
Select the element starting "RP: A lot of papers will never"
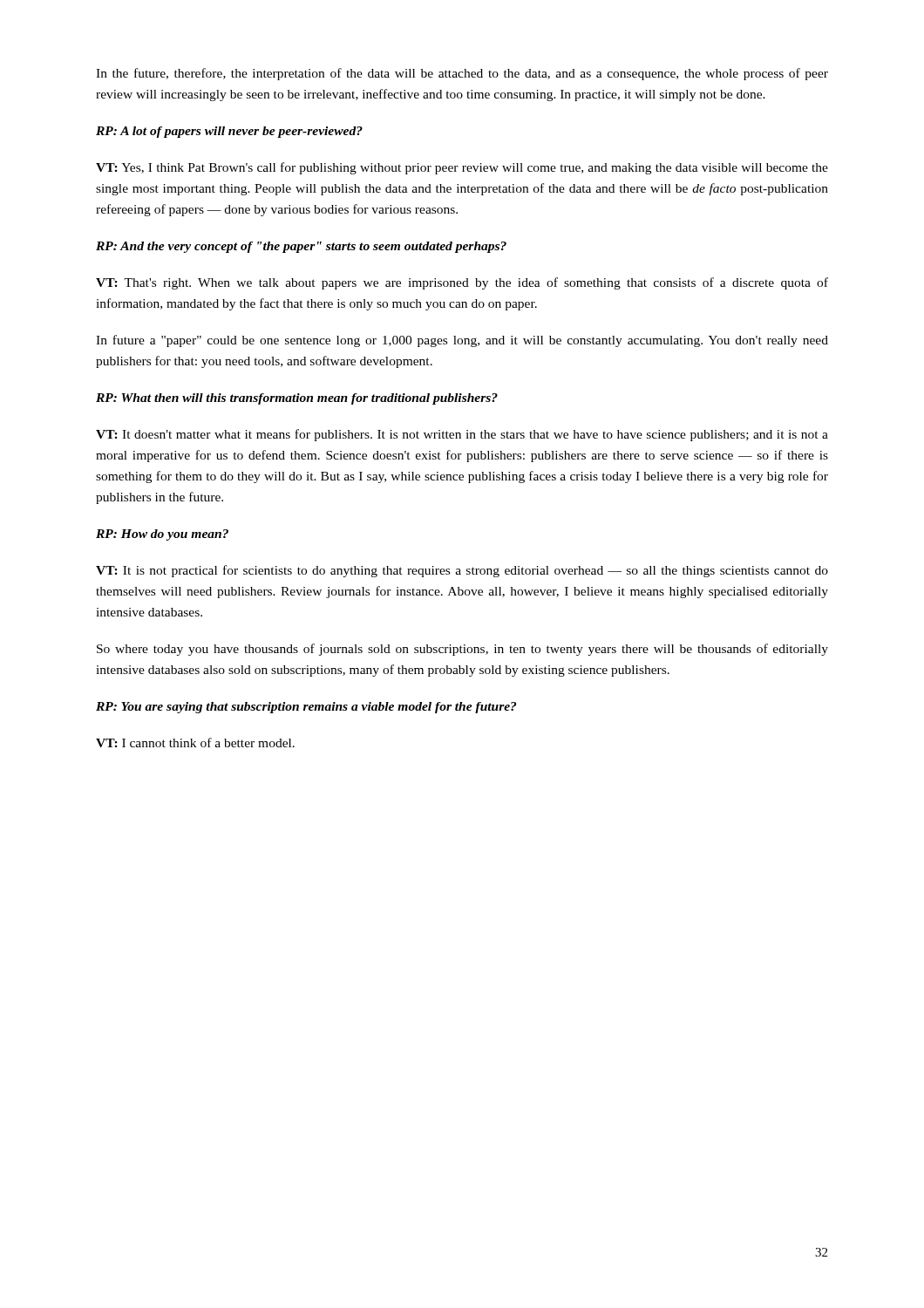[x=229, y=130]
